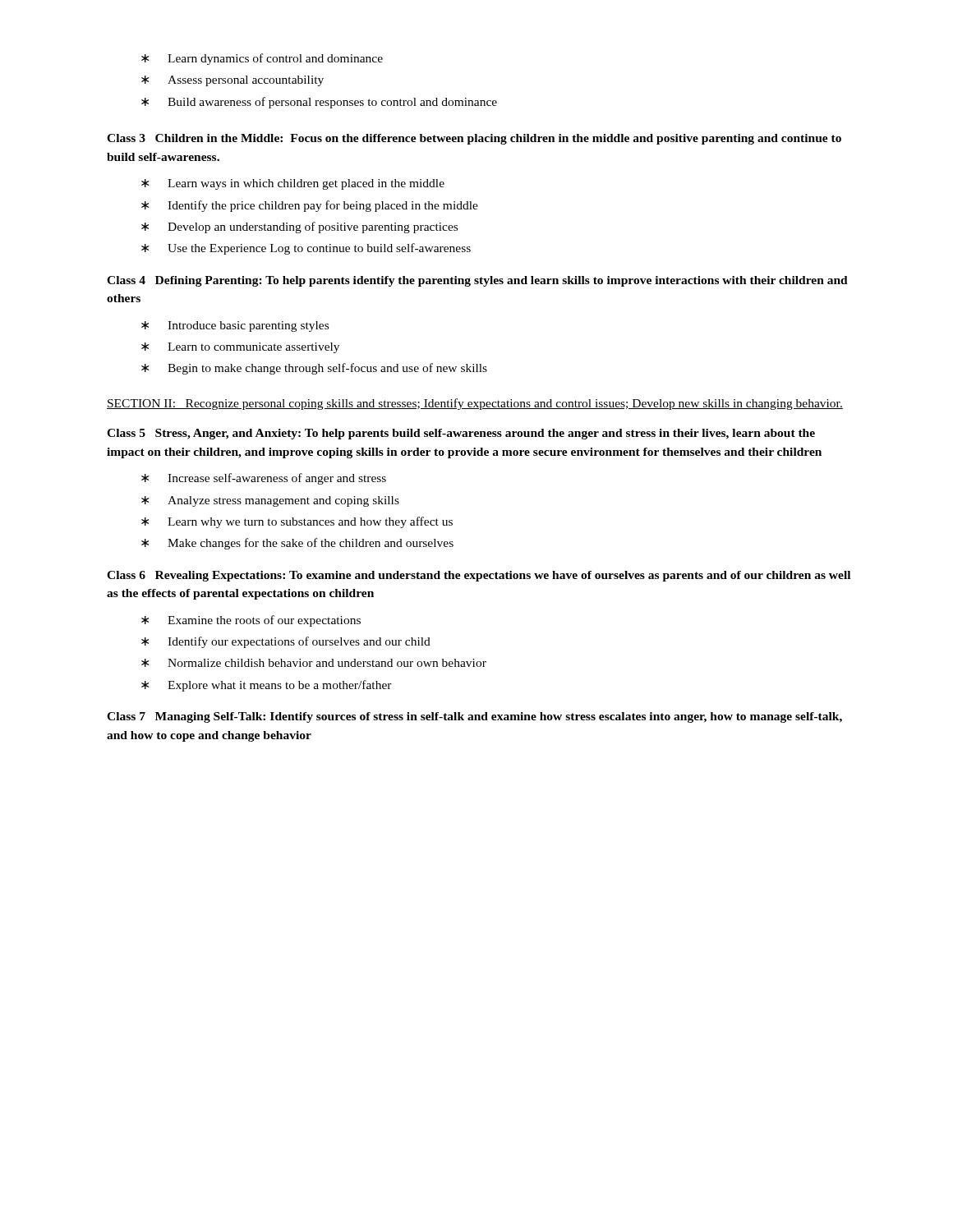Viewport: 953px width, 1232px height.
Task: Point to the passage starting "∗ Use the Experience"
Action: (306, 249)
